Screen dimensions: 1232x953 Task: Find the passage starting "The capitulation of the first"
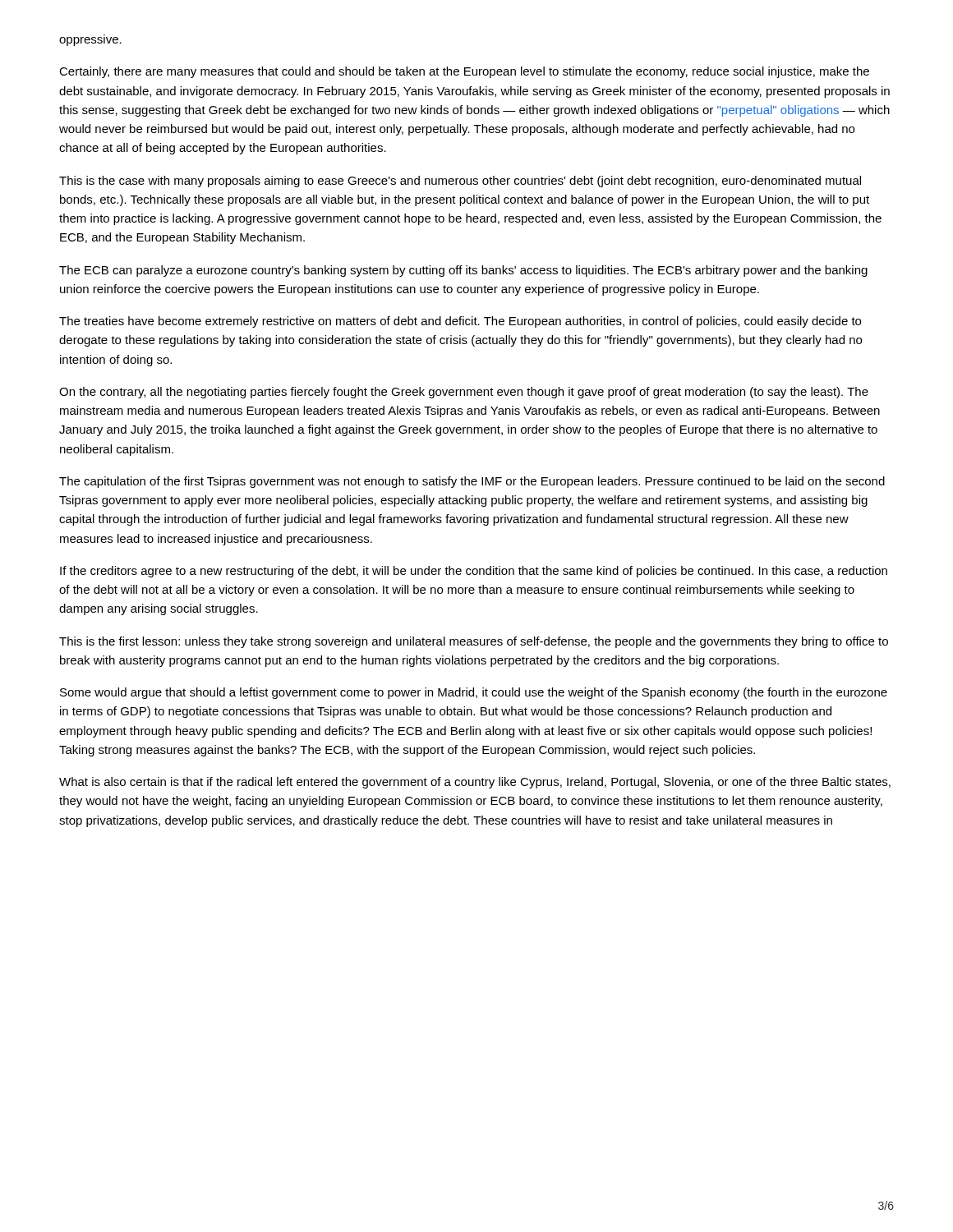coord(472,509)
